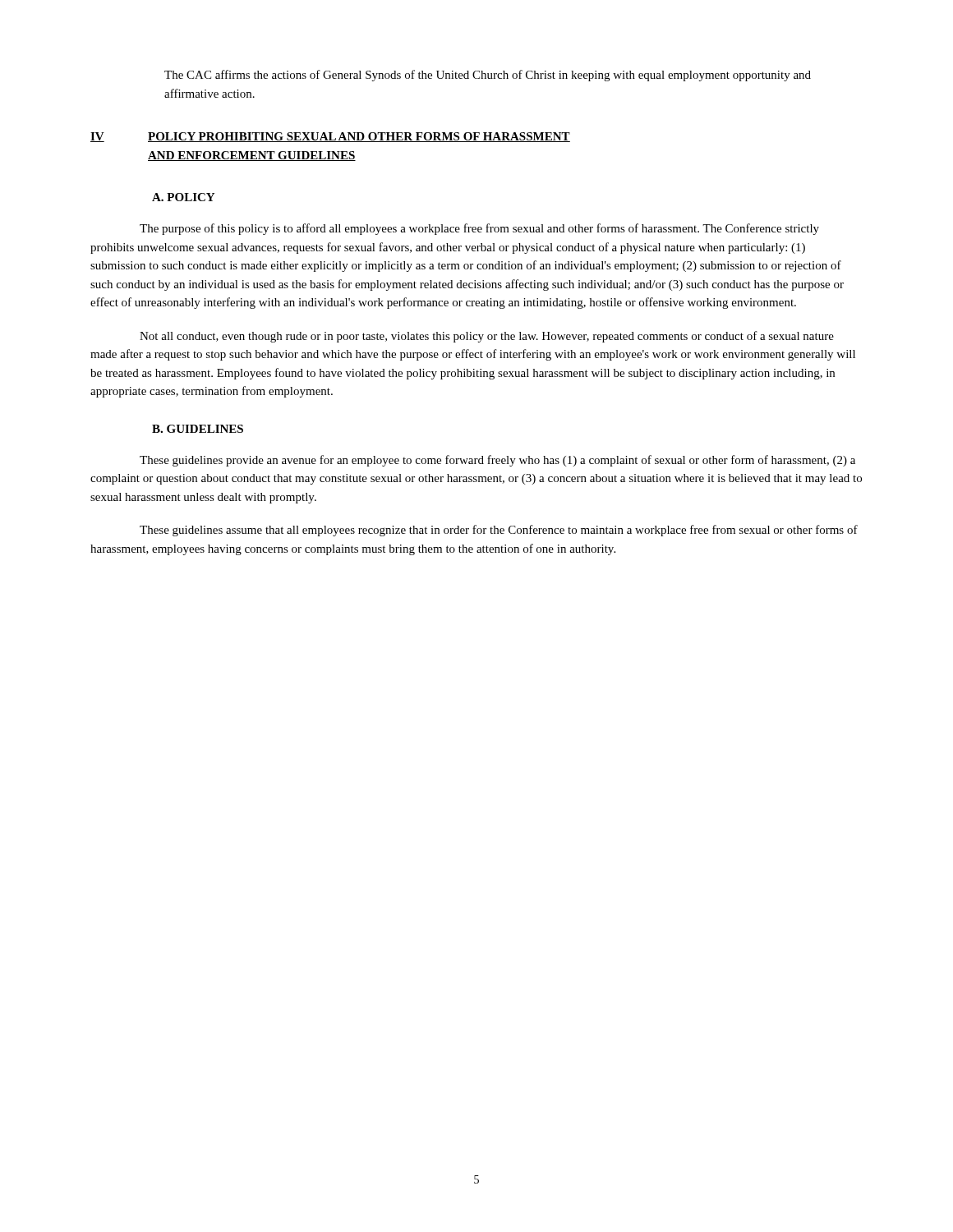This screenshot has width=953, height=1232.
Task: Select the section header that reads "IV POLICY PROHIBITING SEXUAL AND OTHER FORMS OF"
Action: [x=330, y=146]
